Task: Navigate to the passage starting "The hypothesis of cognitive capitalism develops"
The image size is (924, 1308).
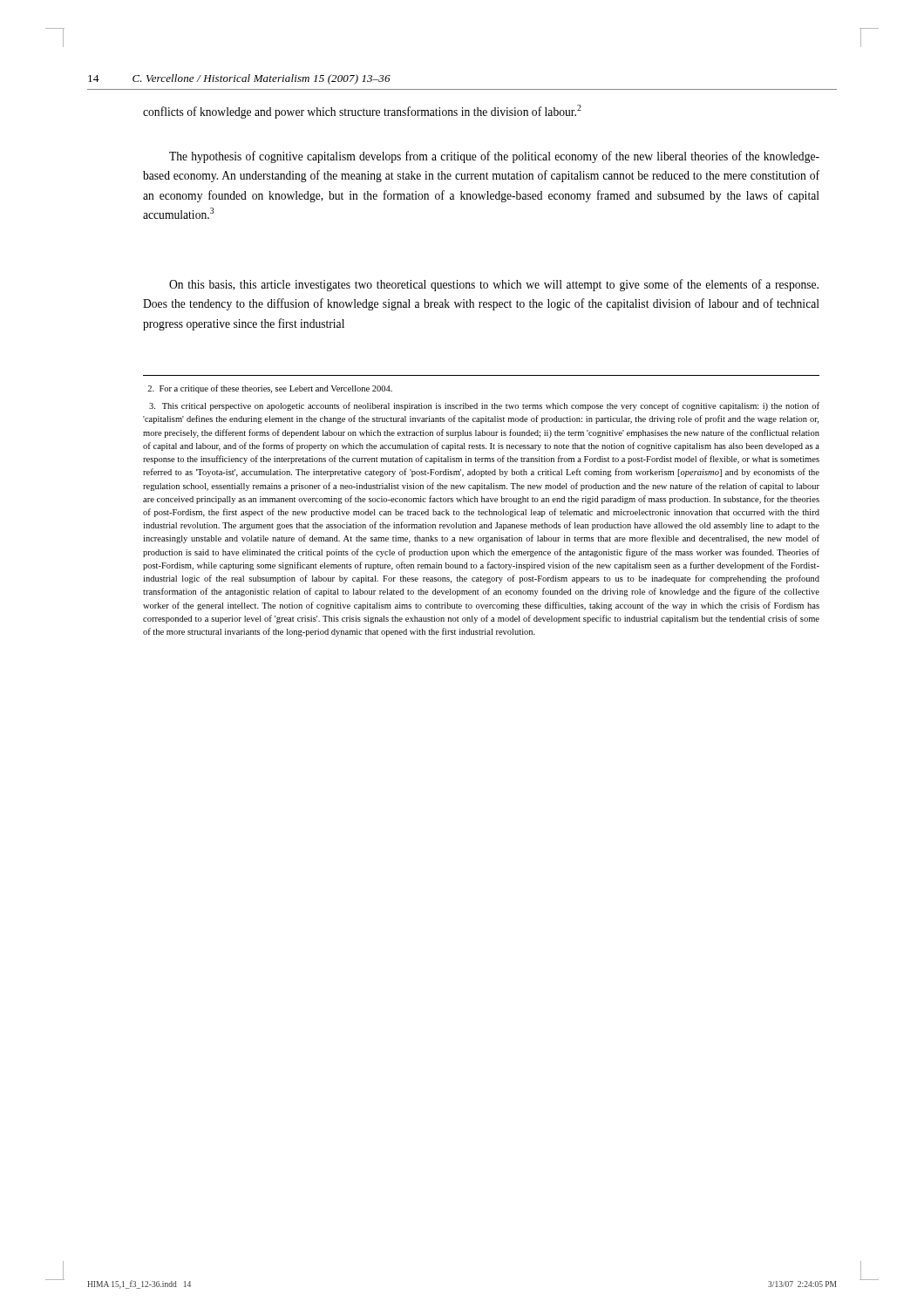Action: tap(481, 186)
